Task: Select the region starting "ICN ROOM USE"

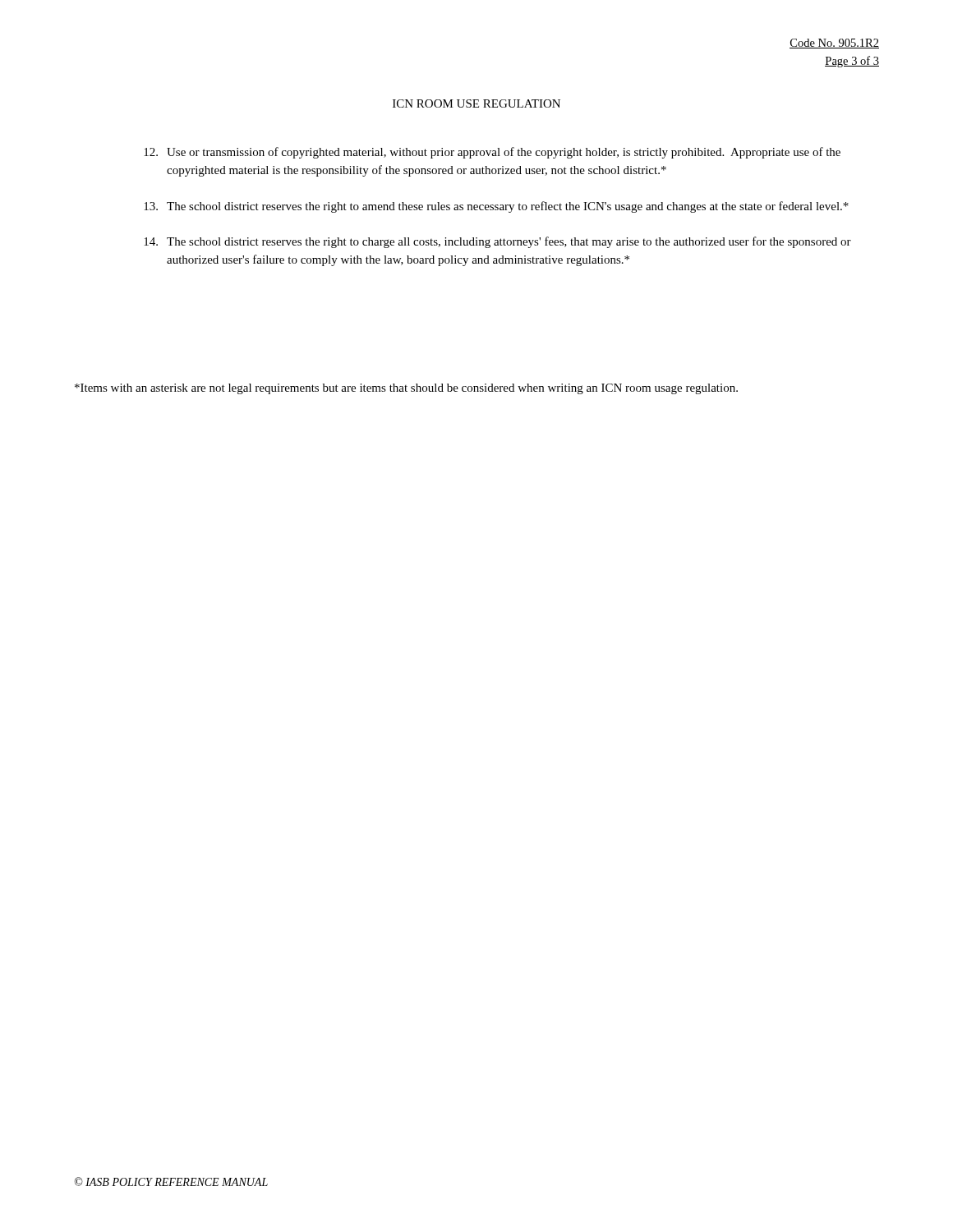Action: pyautogui.click(x=476, y=103)
